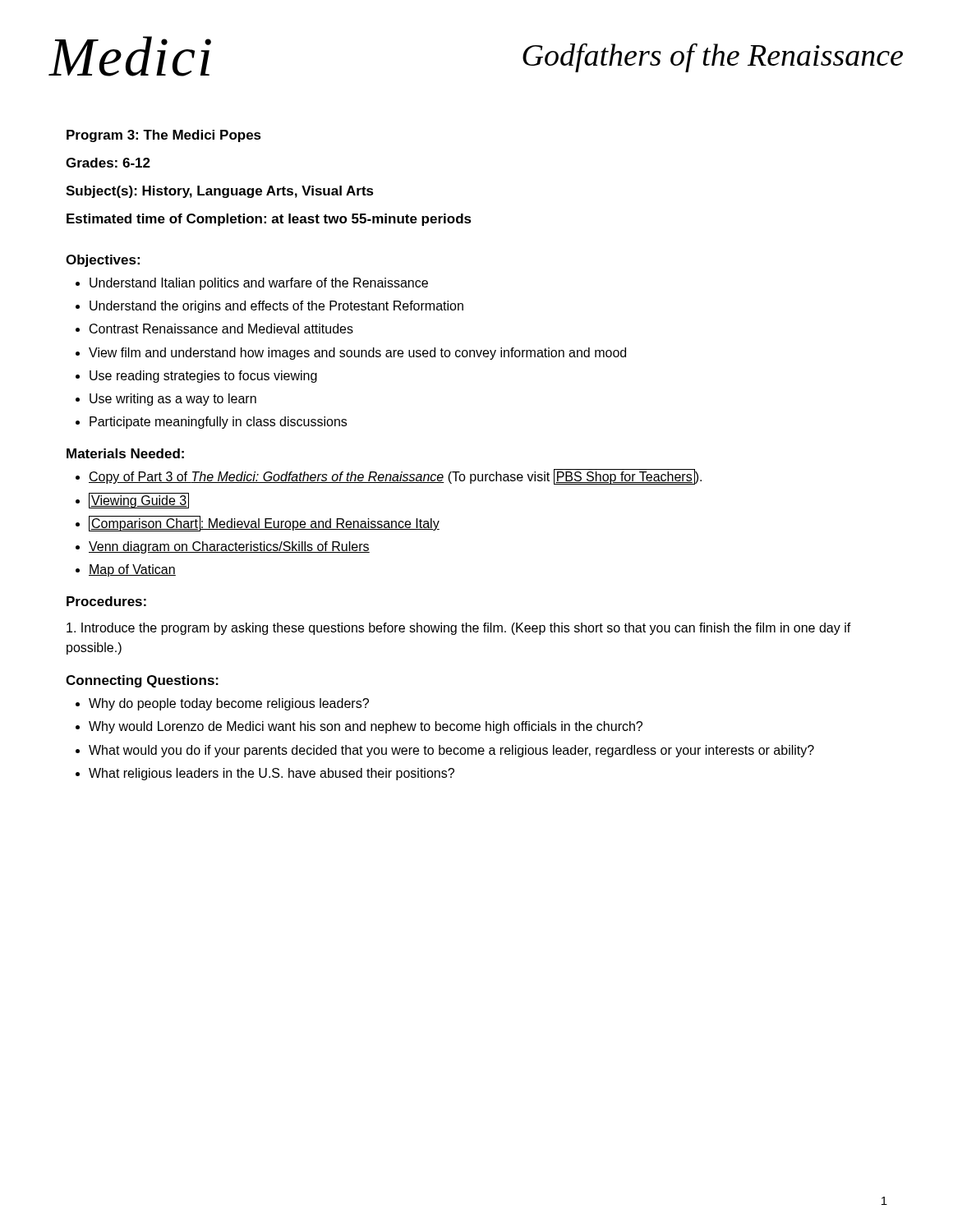Select the text starting "Venn diagram on Characteristics/Skills of"
This screenshot has width=953, height=1232.
point(229,546)
